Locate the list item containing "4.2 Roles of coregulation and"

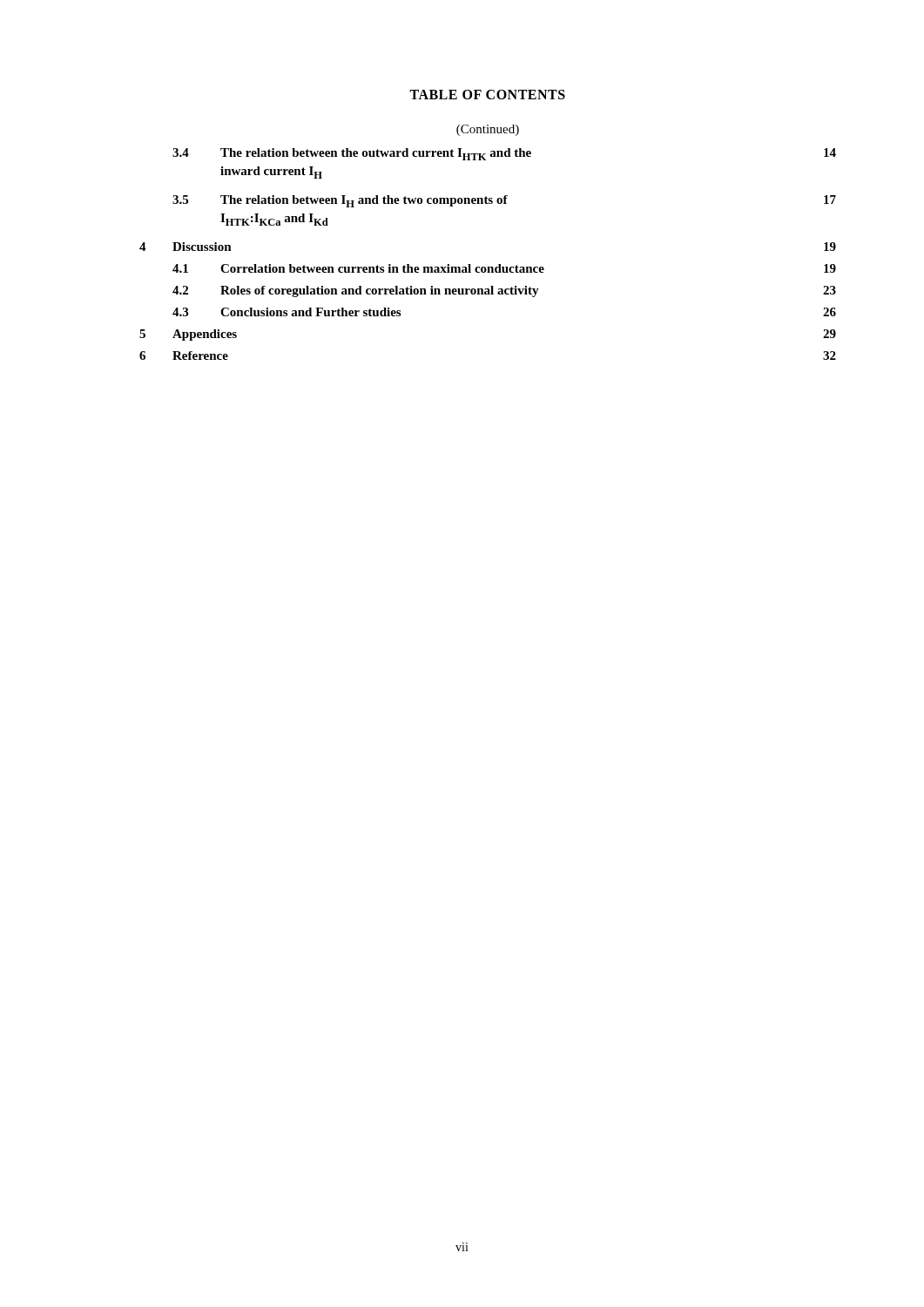(488, 291)
